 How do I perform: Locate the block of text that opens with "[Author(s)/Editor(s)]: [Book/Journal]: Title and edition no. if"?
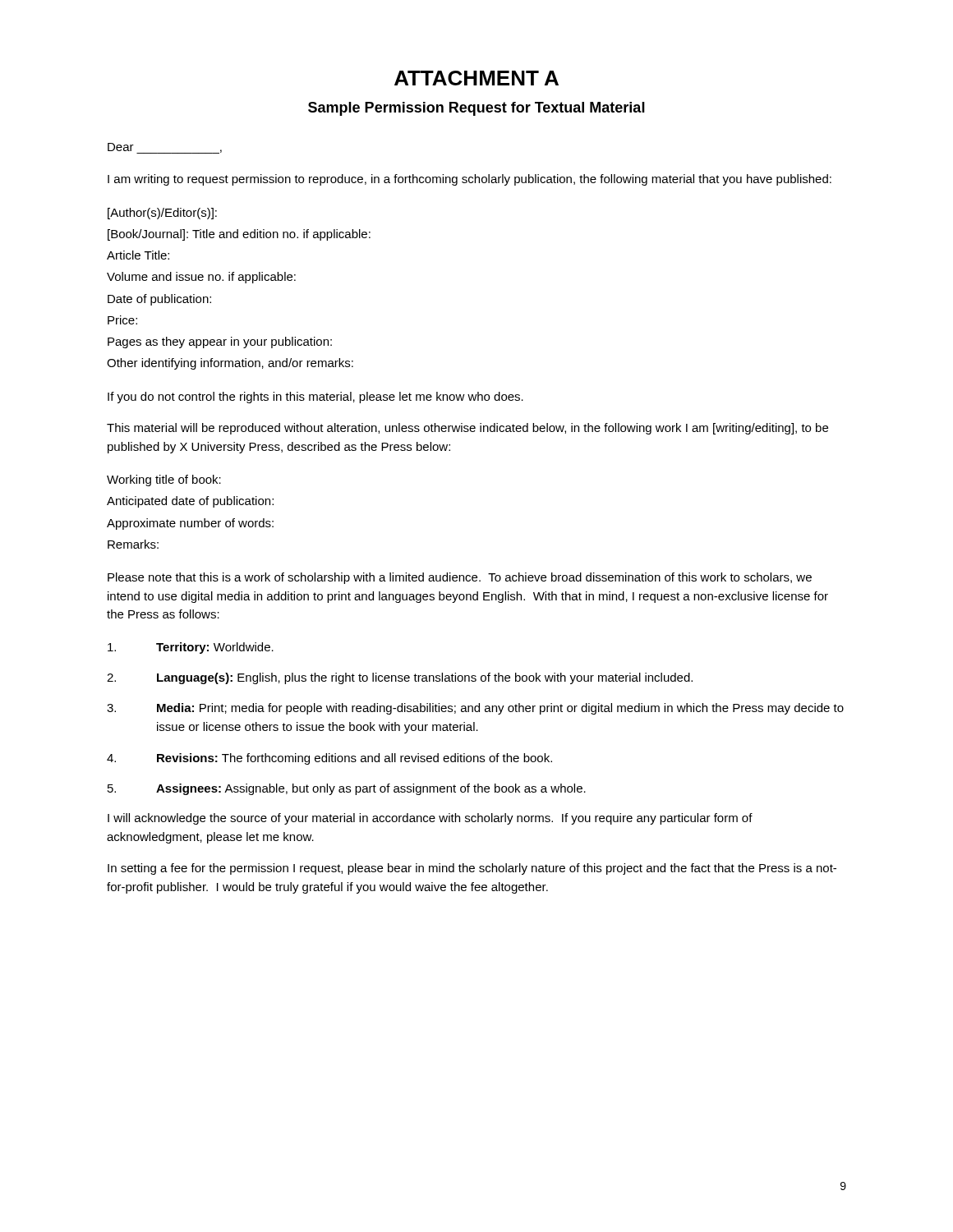click(239, 287)
